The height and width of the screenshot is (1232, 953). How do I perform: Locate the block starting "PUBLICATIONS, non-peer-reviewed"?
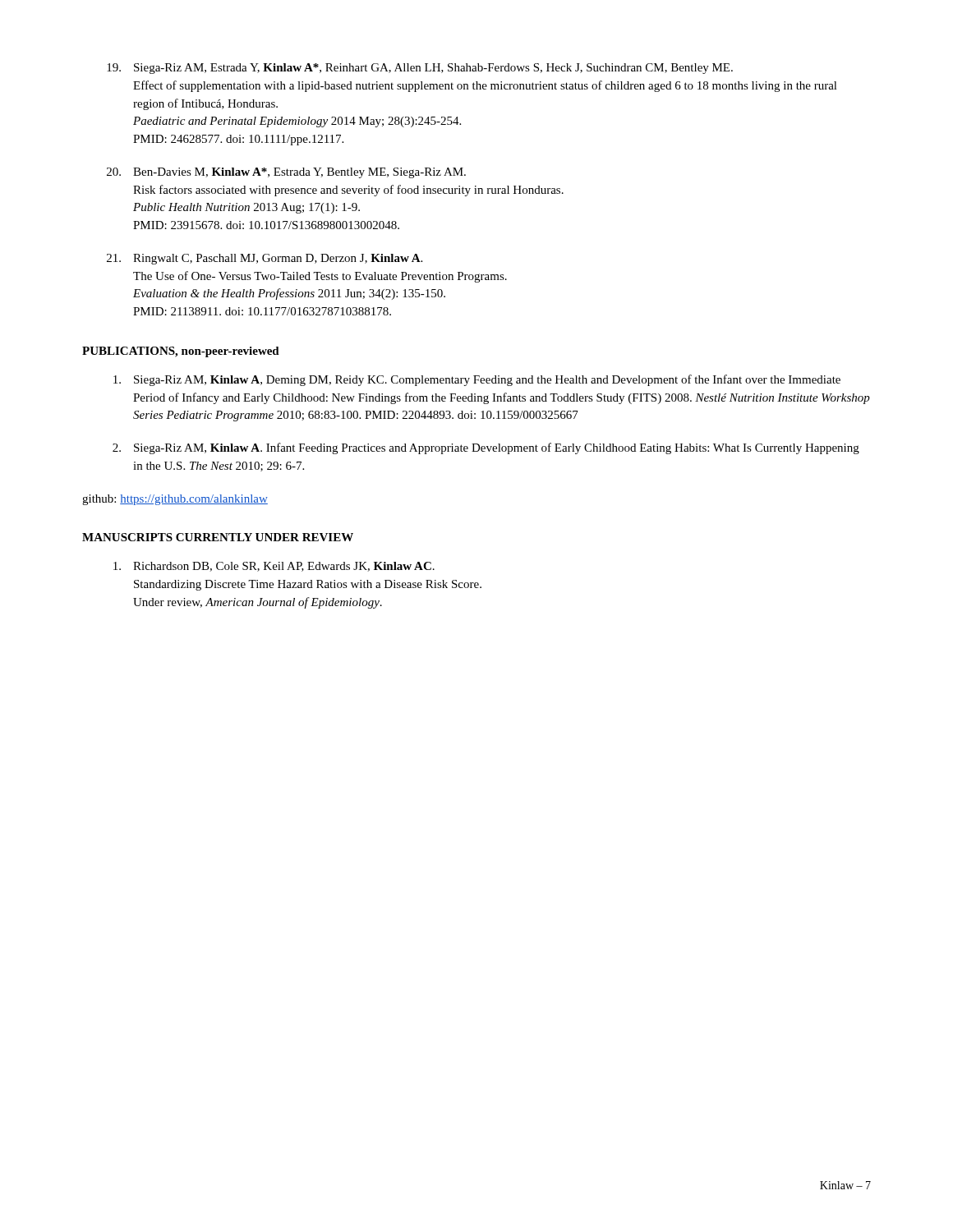click(x=181, y=351)
